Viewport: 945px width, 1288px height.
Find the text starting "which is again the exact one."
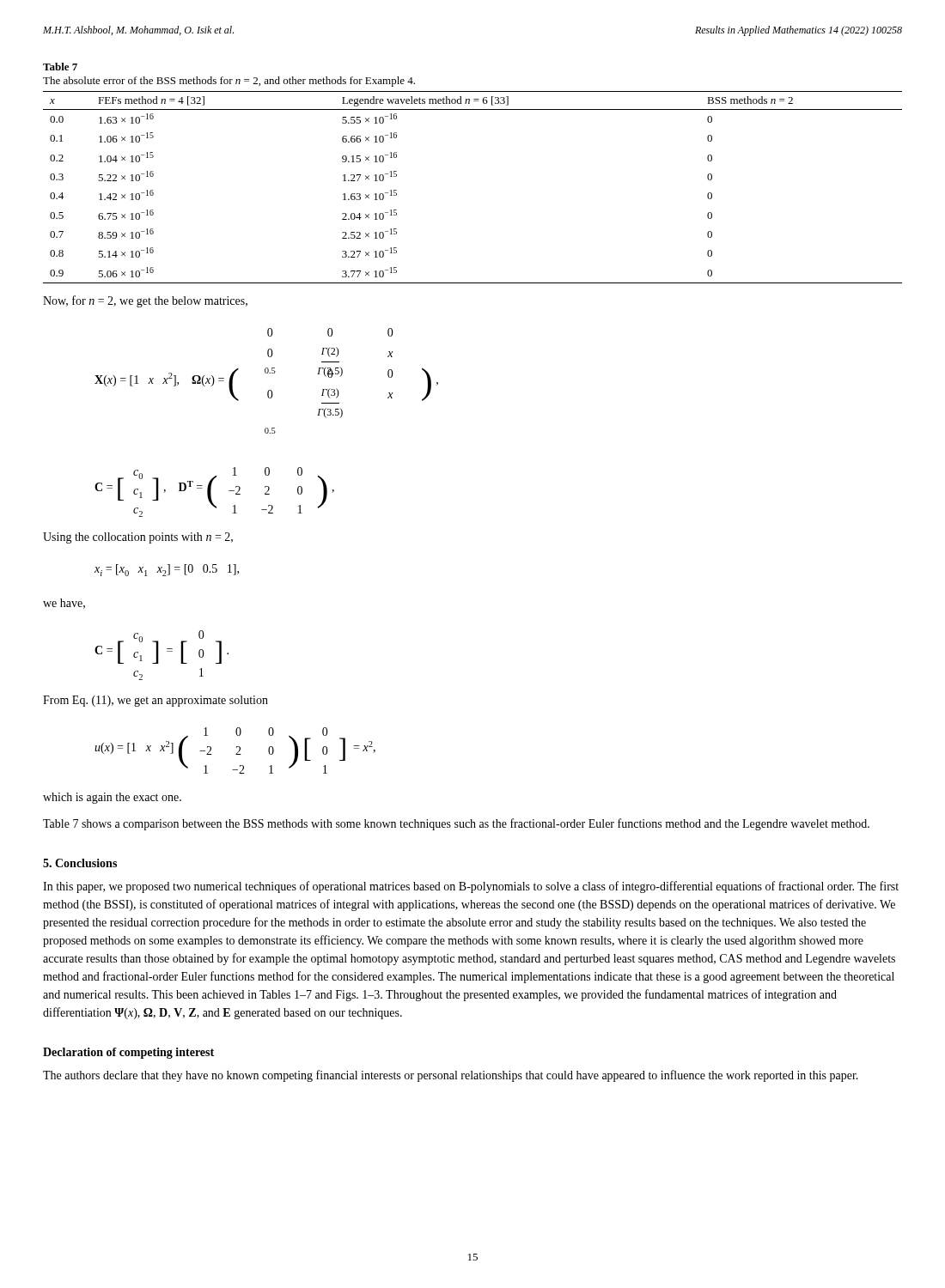click(112, 797)
